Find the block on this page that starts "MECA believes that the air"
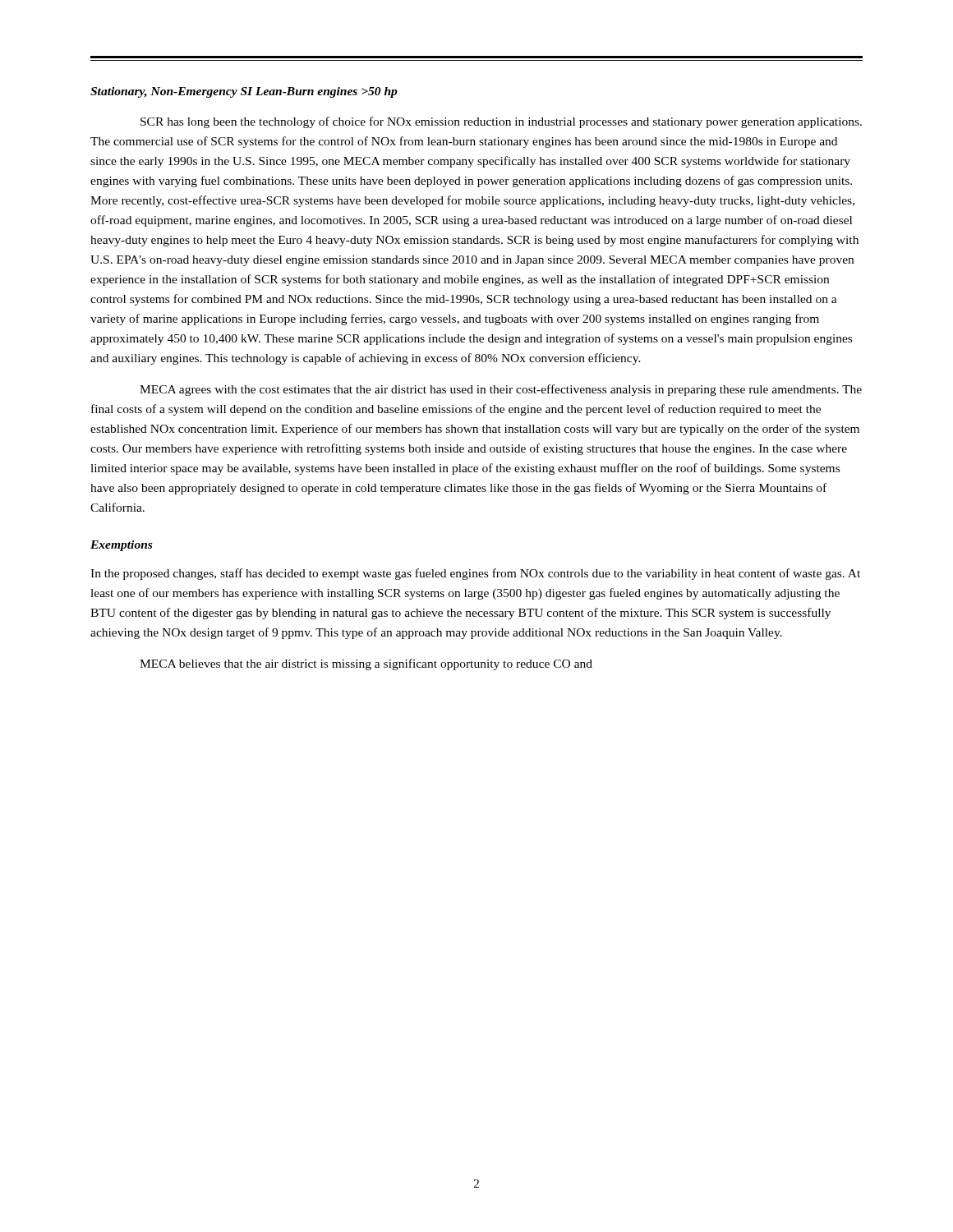Screen dimensions: 1232x953 point(366,663)
